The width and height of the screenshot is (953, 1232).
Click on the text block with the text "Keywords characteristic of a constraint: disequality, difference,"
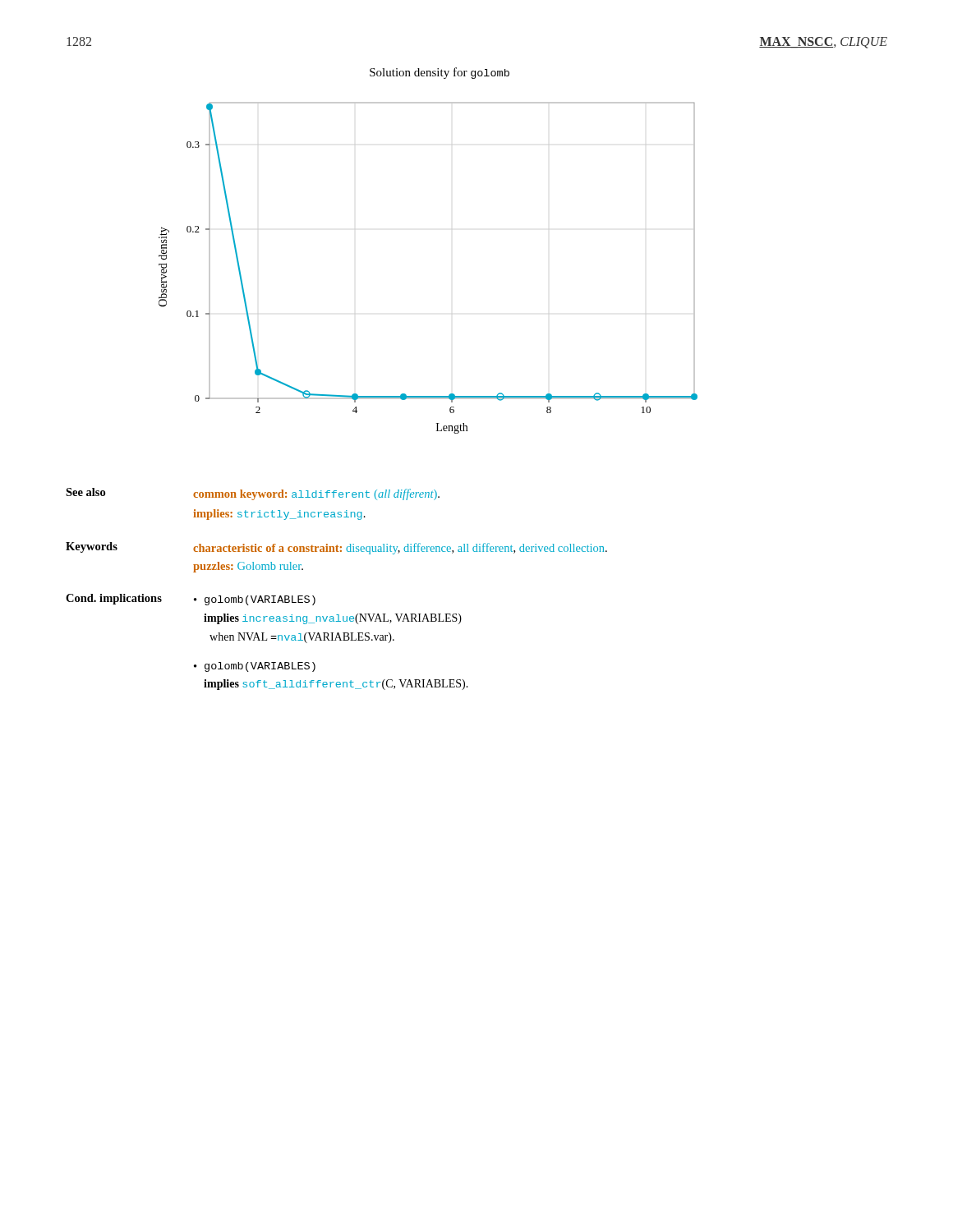click(x=476, y=557)
